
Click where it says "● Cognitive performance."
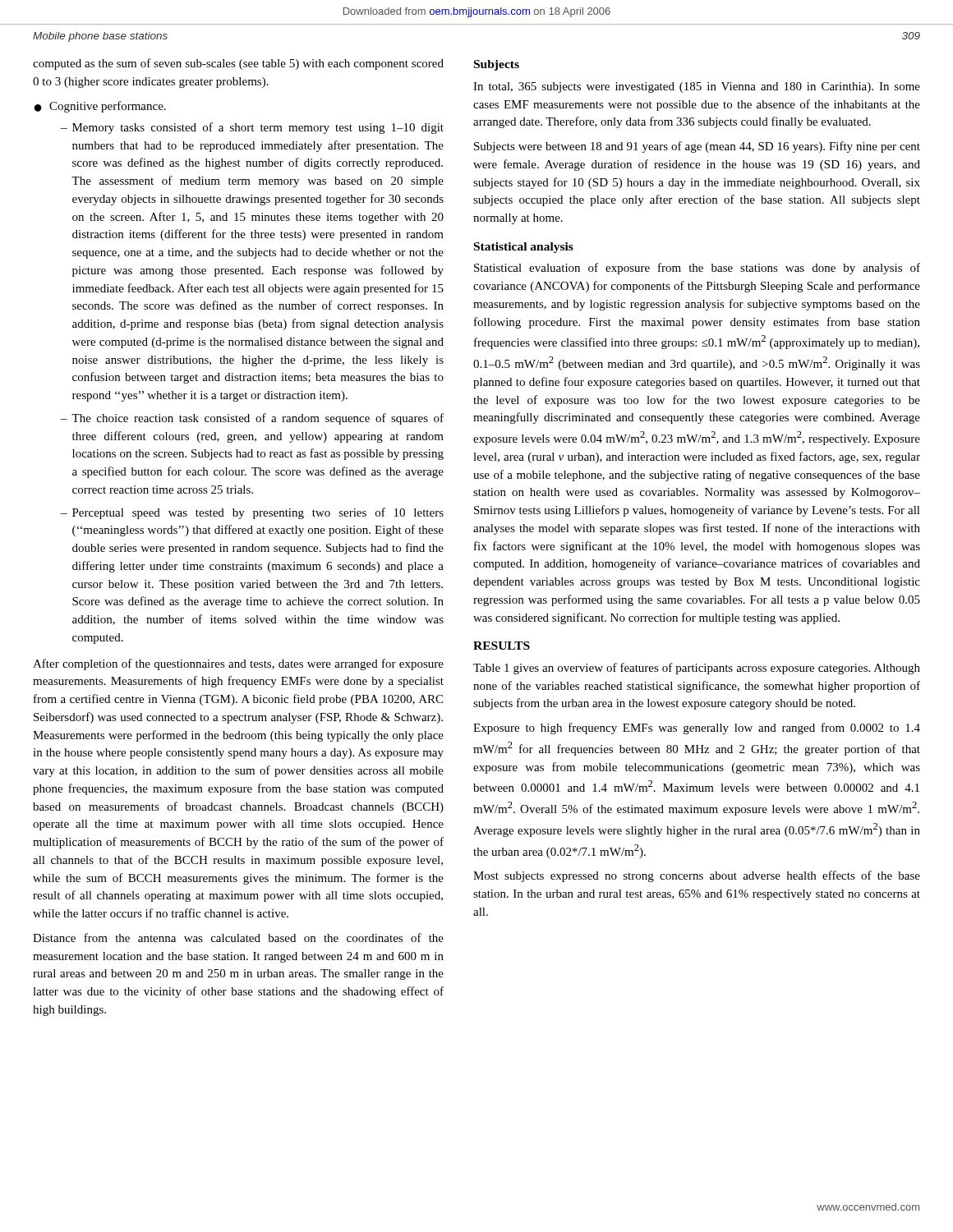(x=100, y=107)
